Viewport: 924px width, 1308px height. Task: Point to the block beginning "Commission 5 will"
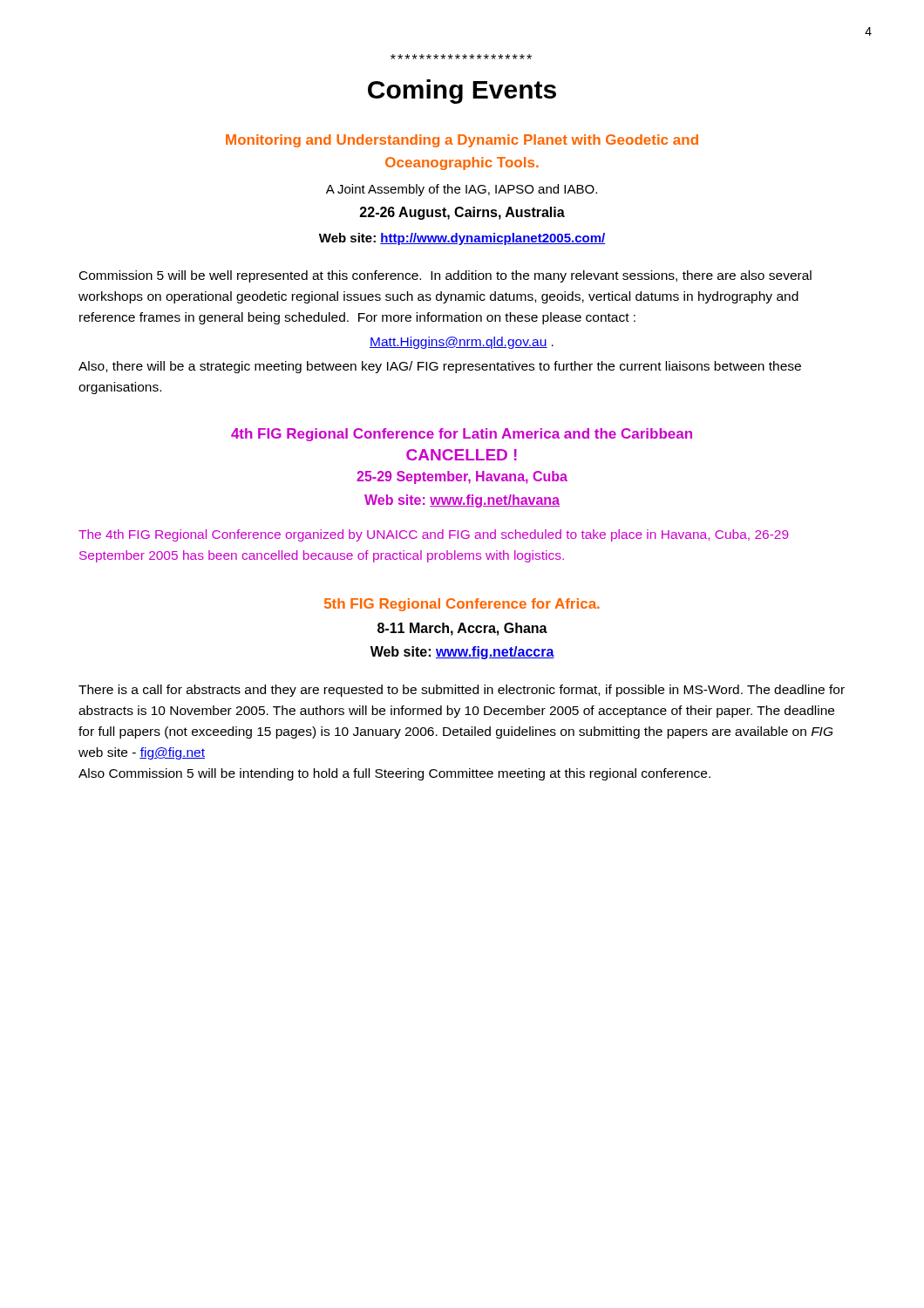click(445, 296)
